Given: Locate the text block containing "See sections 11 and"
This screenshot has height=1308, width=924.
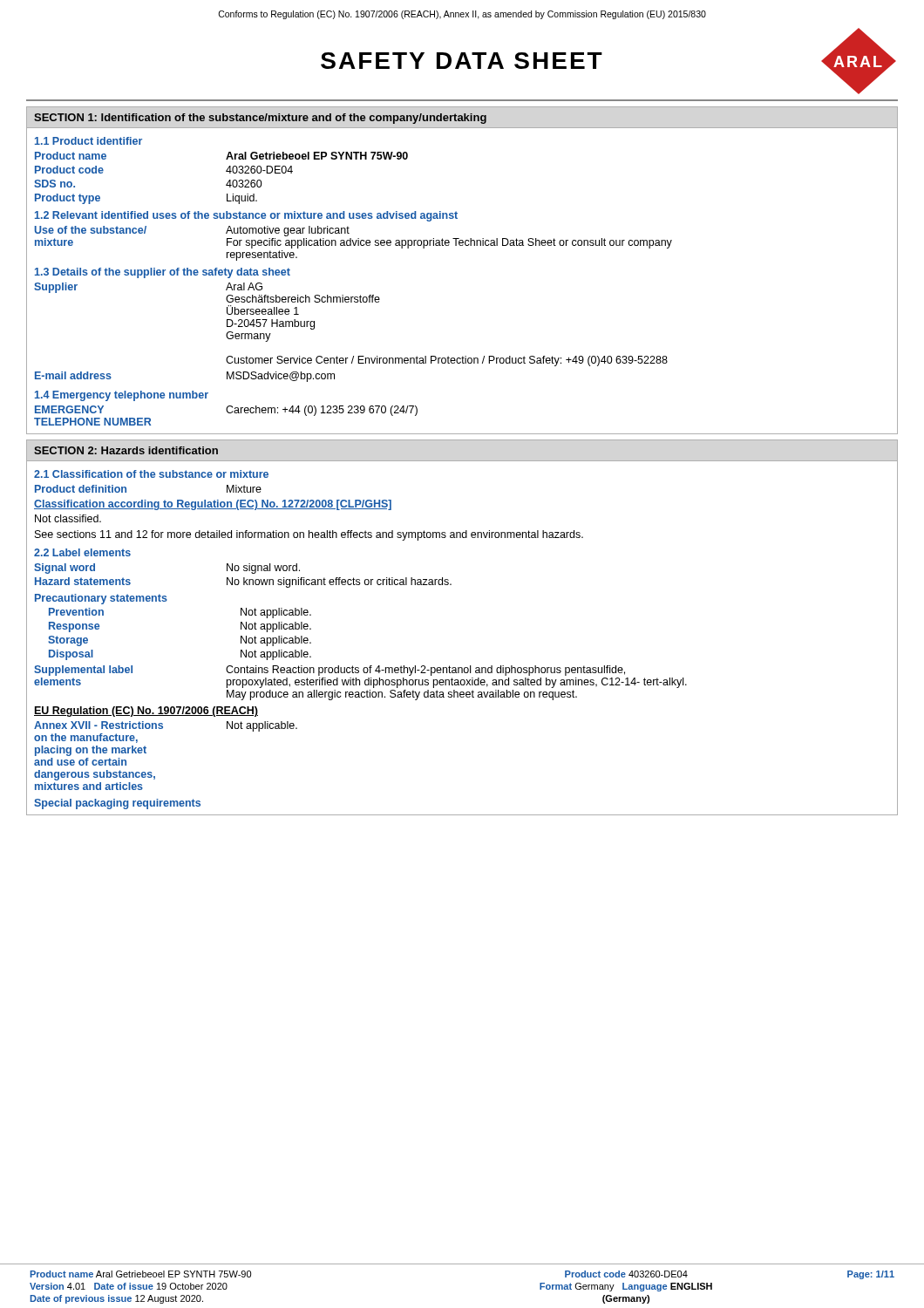Looking at the screenshot, I should click(309, 535).
